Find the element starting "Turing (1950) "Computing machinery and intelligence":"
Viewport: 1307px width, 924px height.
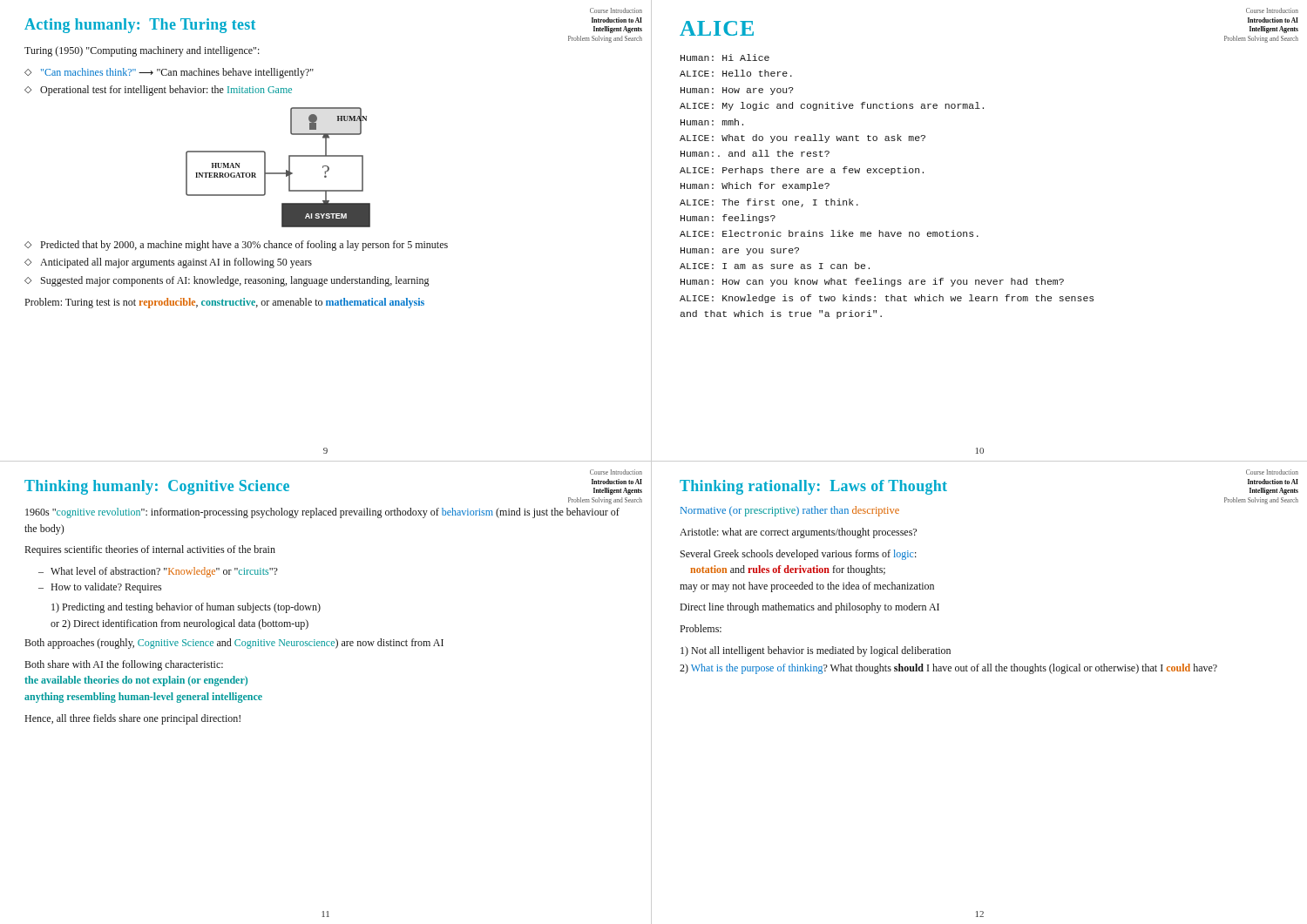[x=142, y=51]
